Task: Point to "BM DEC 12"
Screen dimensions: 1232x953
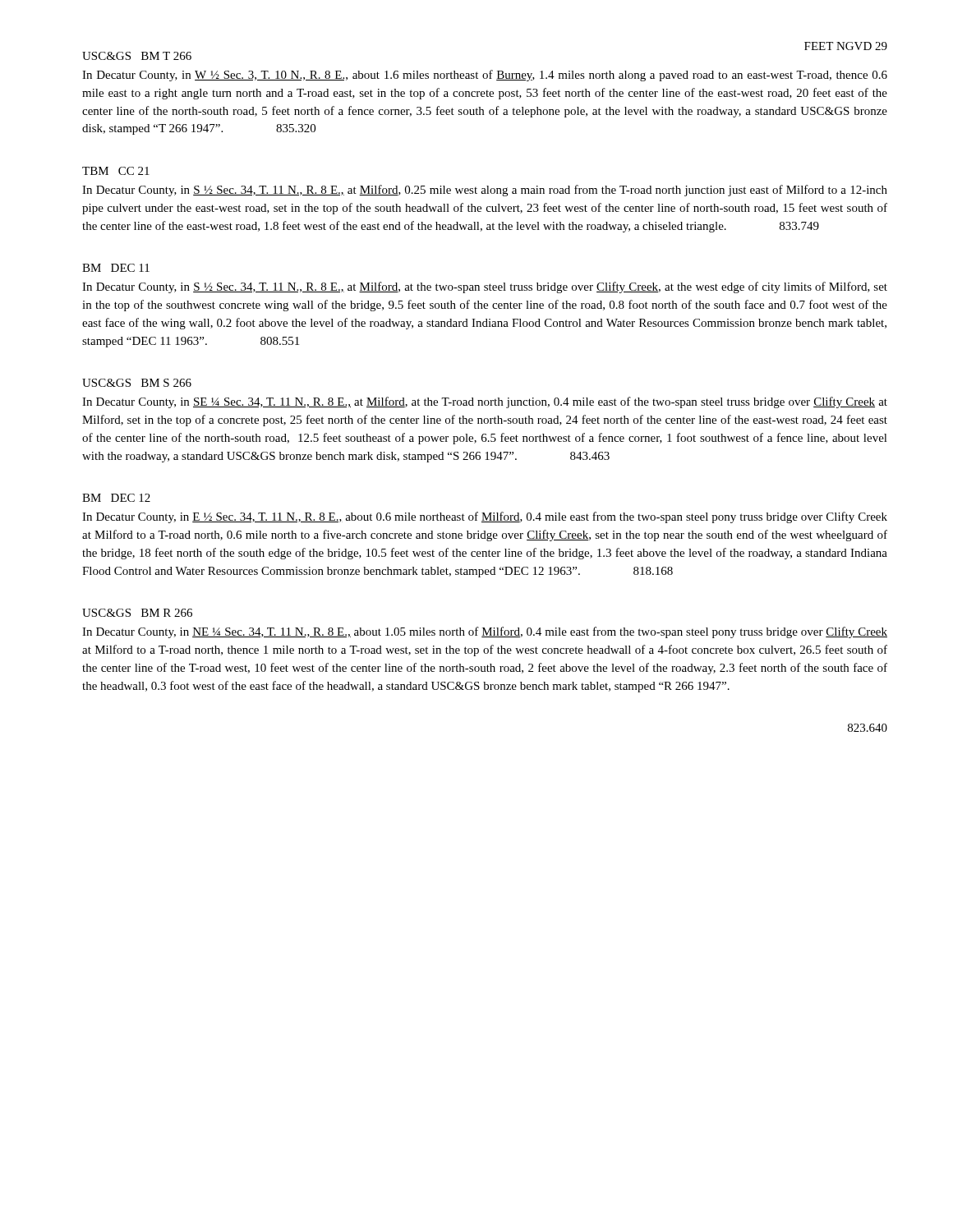Action: point(116,498)
